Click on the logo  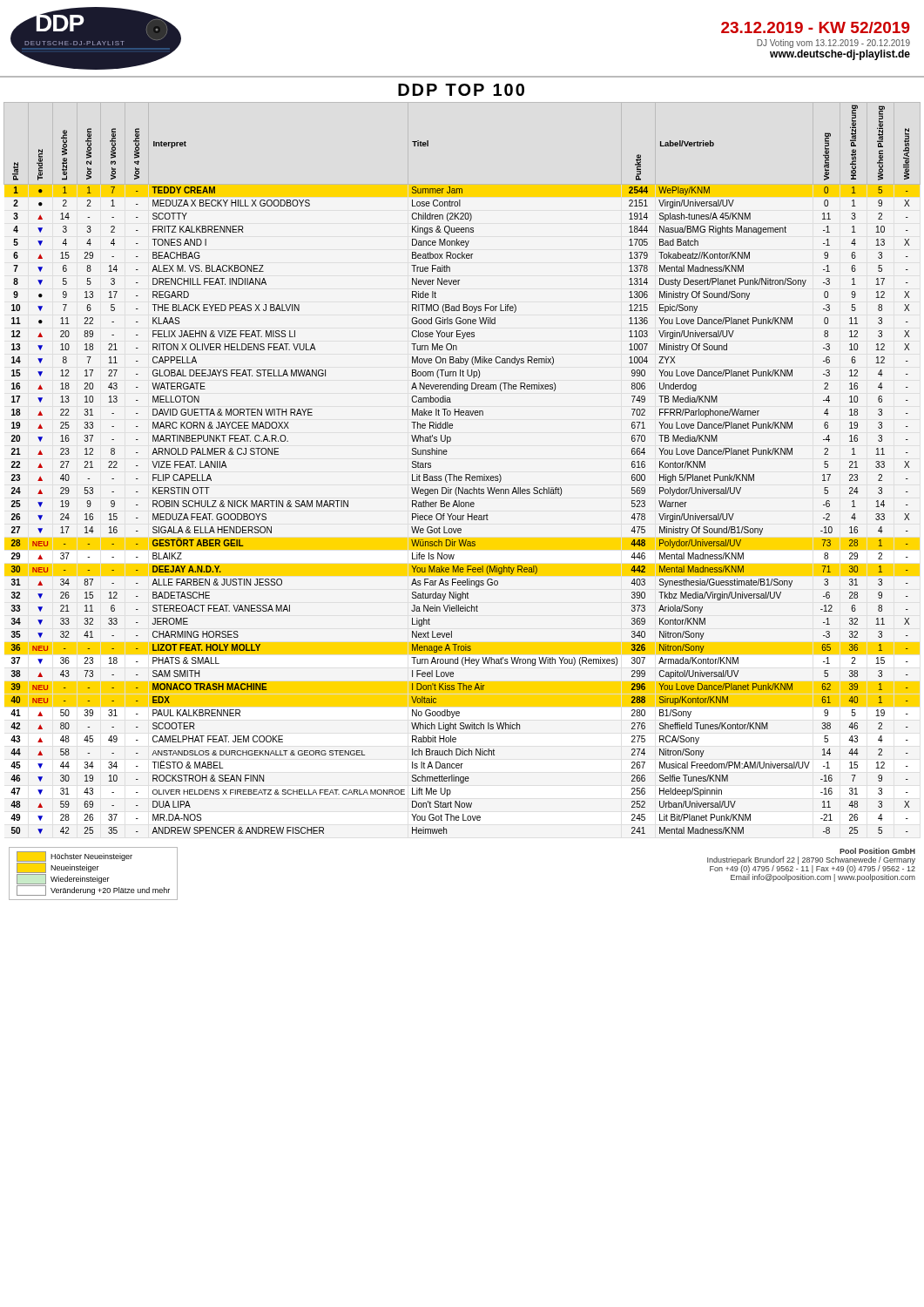[96, 39]
